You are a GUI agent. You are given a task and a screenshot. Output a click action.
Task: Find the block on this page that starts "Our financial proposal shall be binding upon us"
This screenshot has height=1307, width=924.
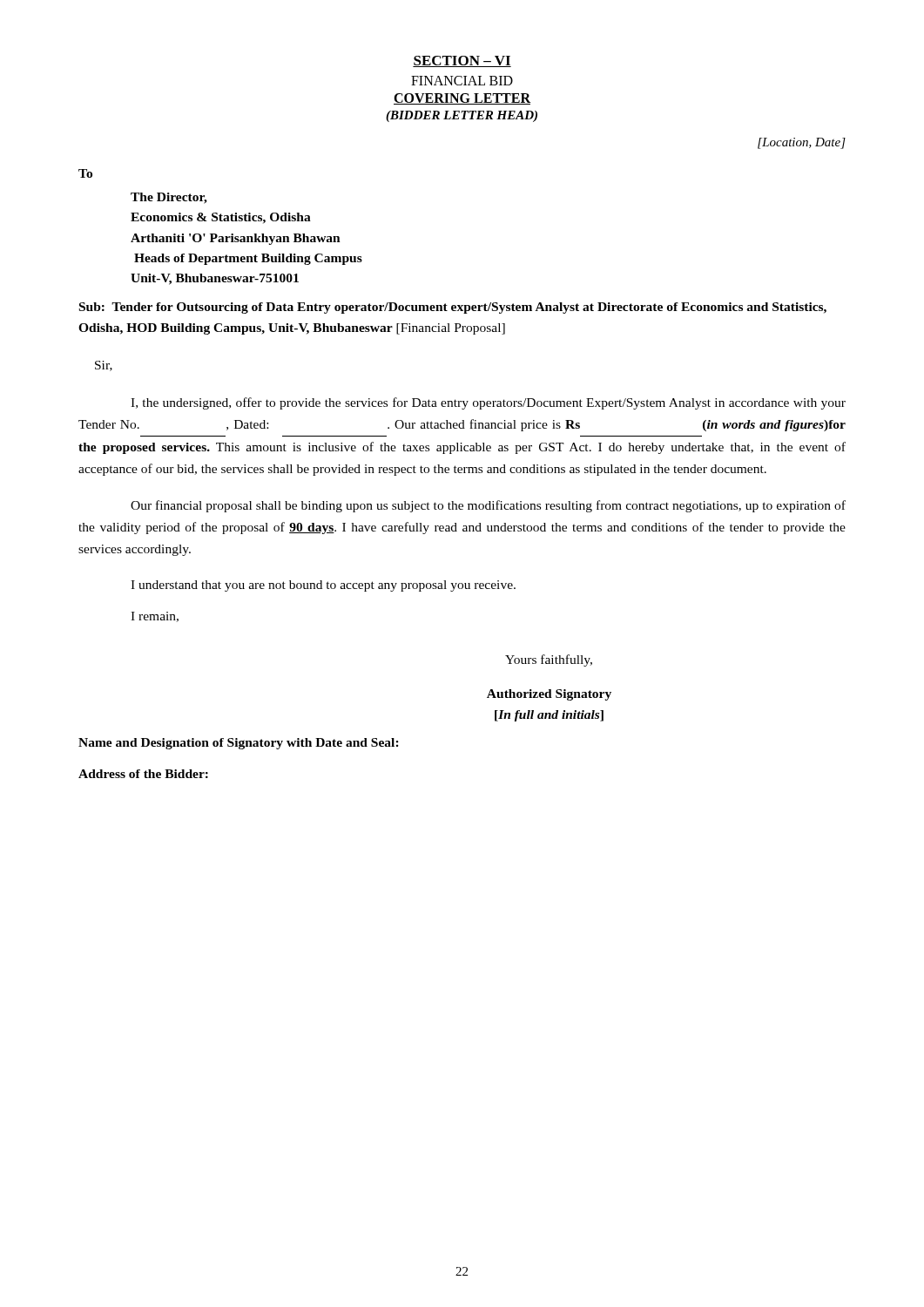[462, 527]
